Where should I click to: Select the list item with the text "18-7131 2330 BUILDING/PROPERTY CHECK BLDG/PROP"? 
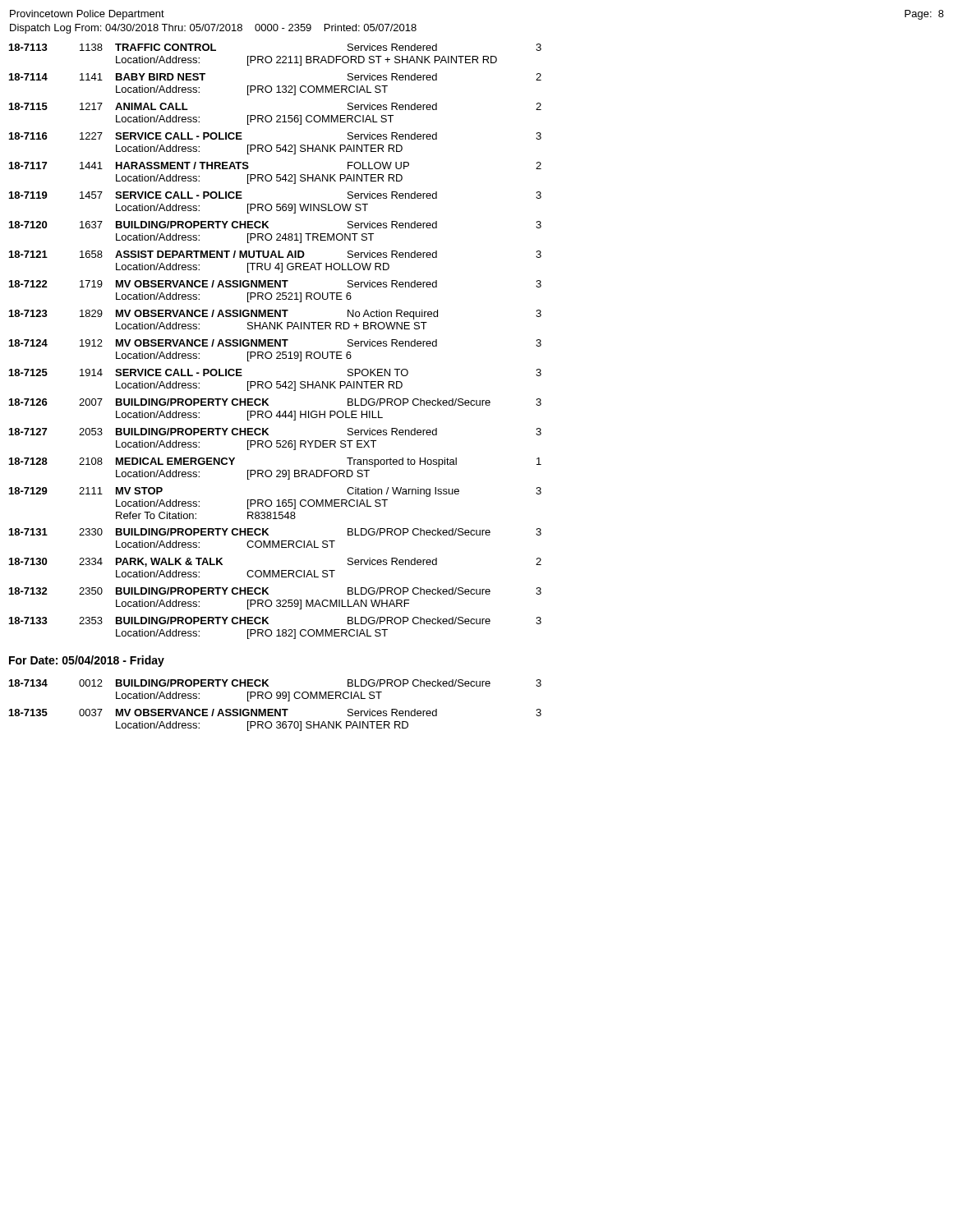tap(476, 538)
